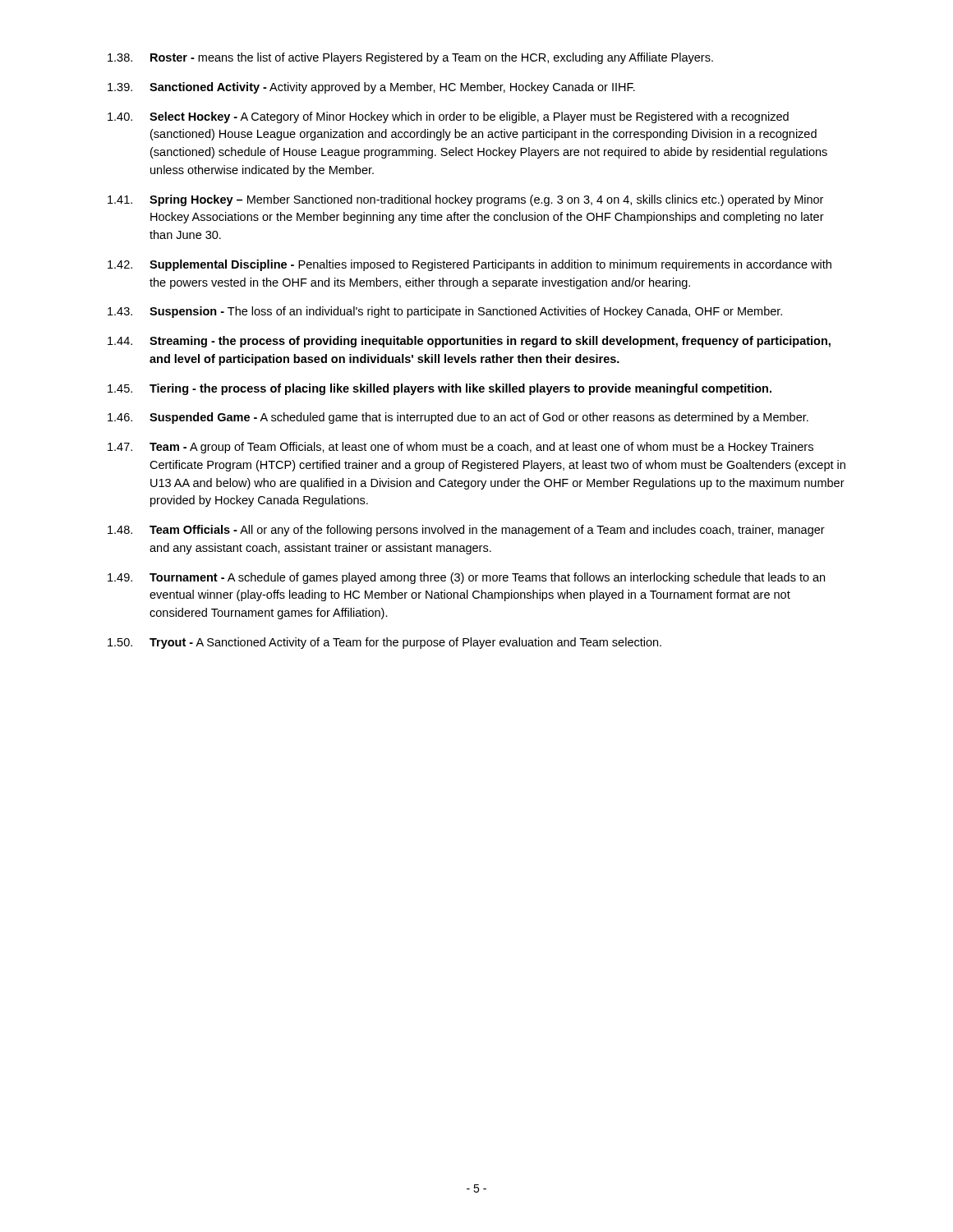Select the block starting "39. Sanctioned Activity"
Viewport: 953px width, 1232px height.
(x=476, y=88)
